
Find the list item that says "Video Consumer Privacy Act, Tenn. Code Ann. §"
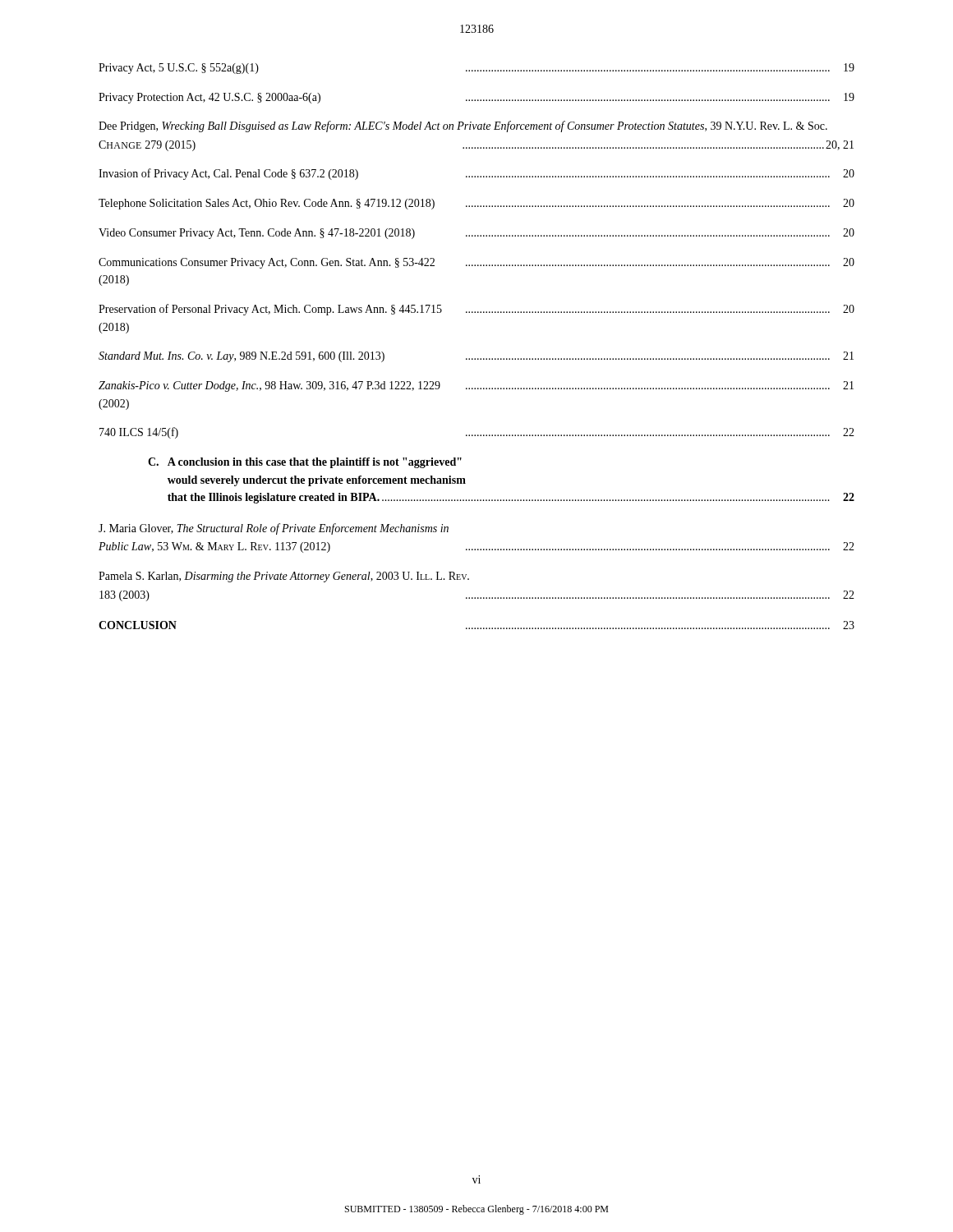pos(476,233)
